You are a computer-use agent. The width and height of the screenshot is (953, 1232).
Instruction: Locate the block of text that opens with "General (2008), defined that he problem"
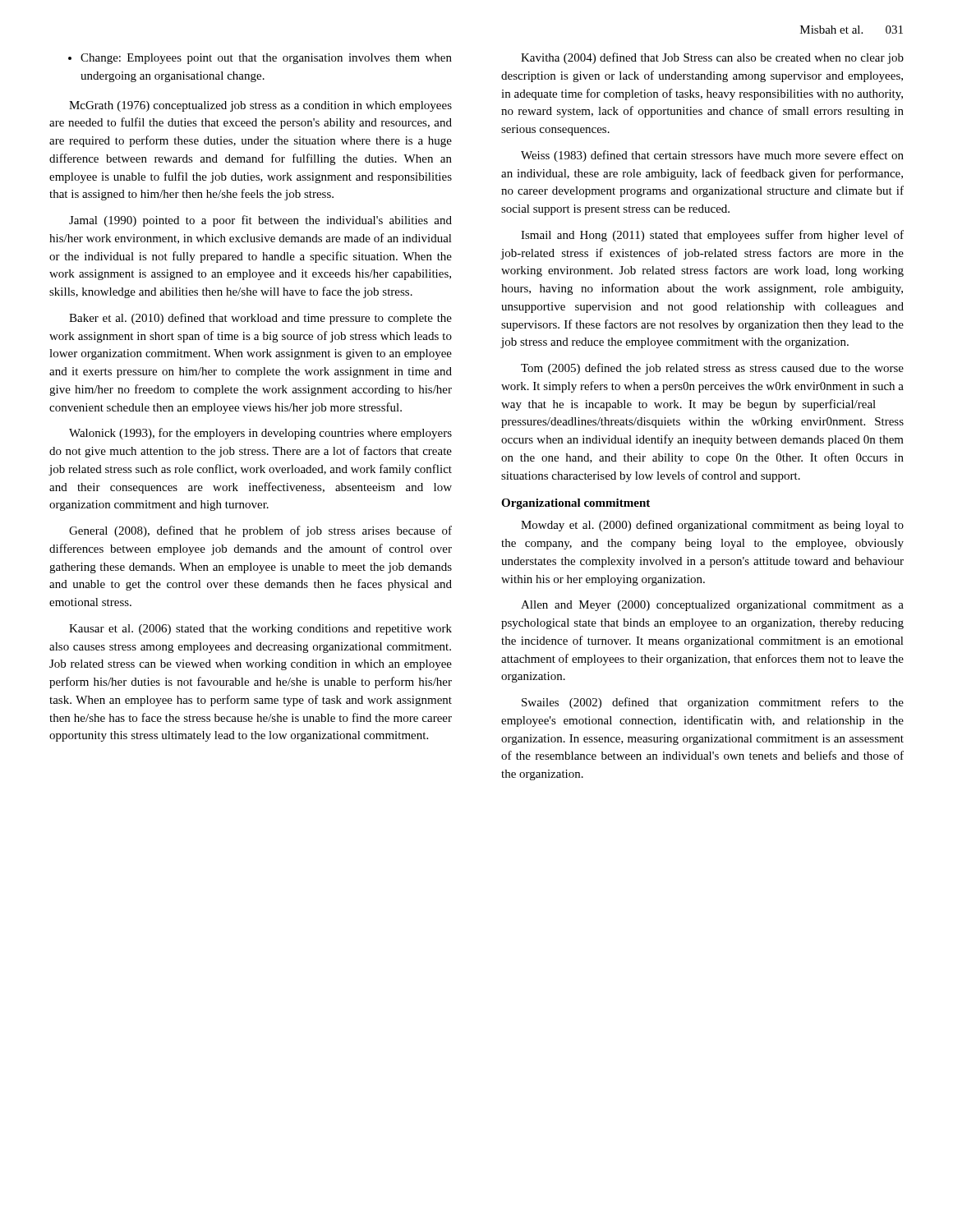pyautogui.click(x=251, y=566)
